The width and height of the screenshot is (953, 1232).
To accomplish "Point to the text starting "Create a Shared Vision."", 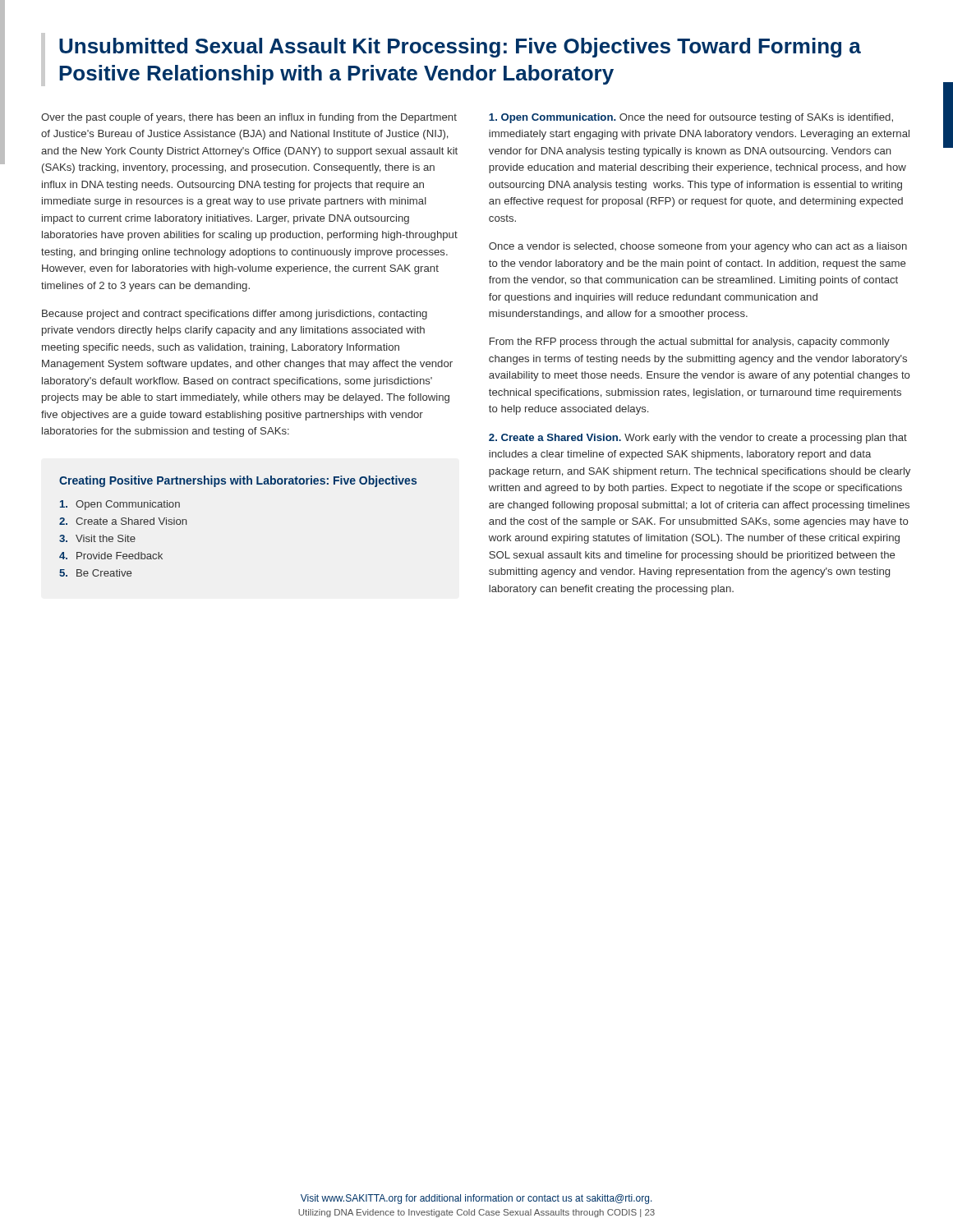I will (700, 513).
